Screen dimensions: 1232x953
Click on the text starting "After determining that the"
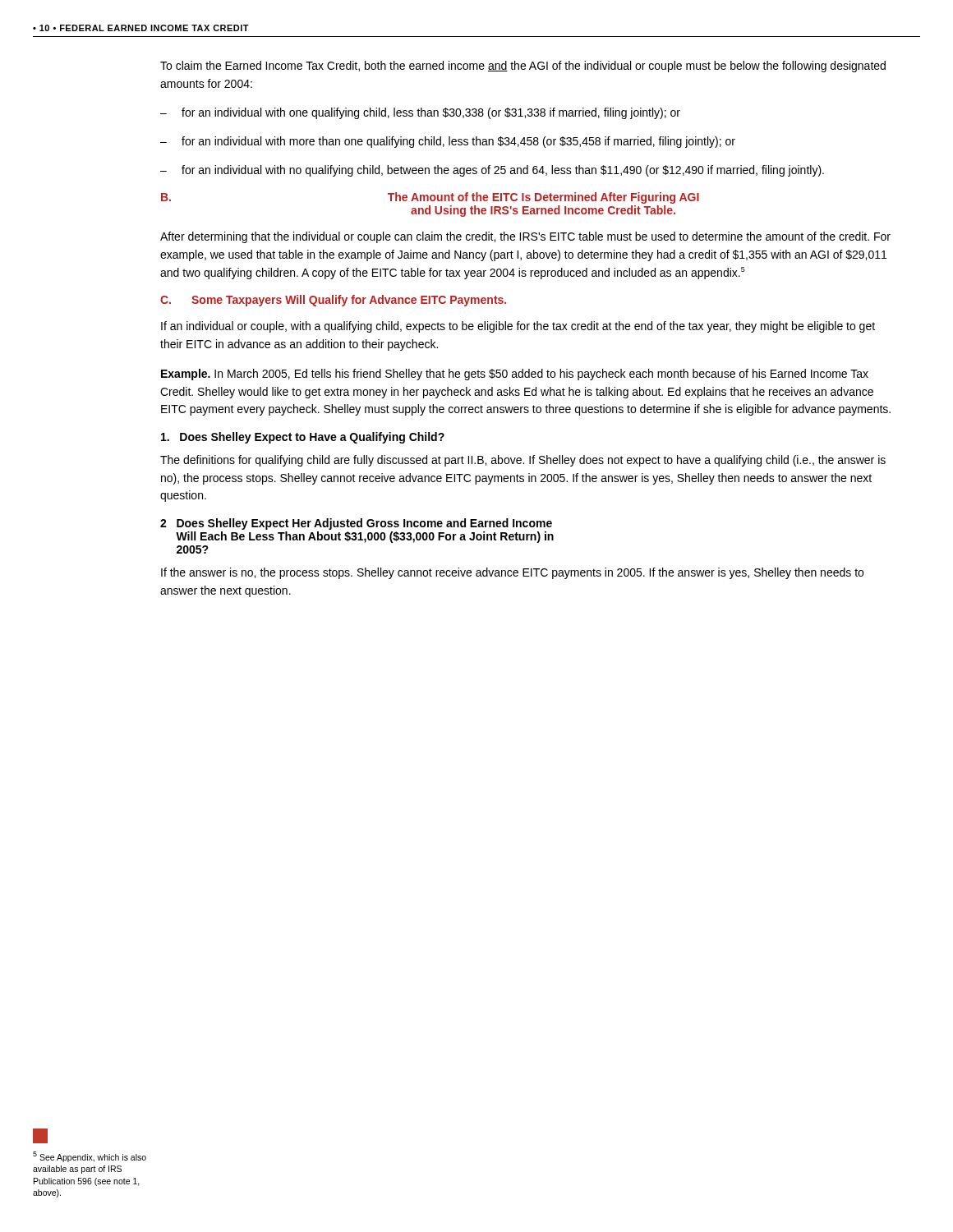click(525, 255)
